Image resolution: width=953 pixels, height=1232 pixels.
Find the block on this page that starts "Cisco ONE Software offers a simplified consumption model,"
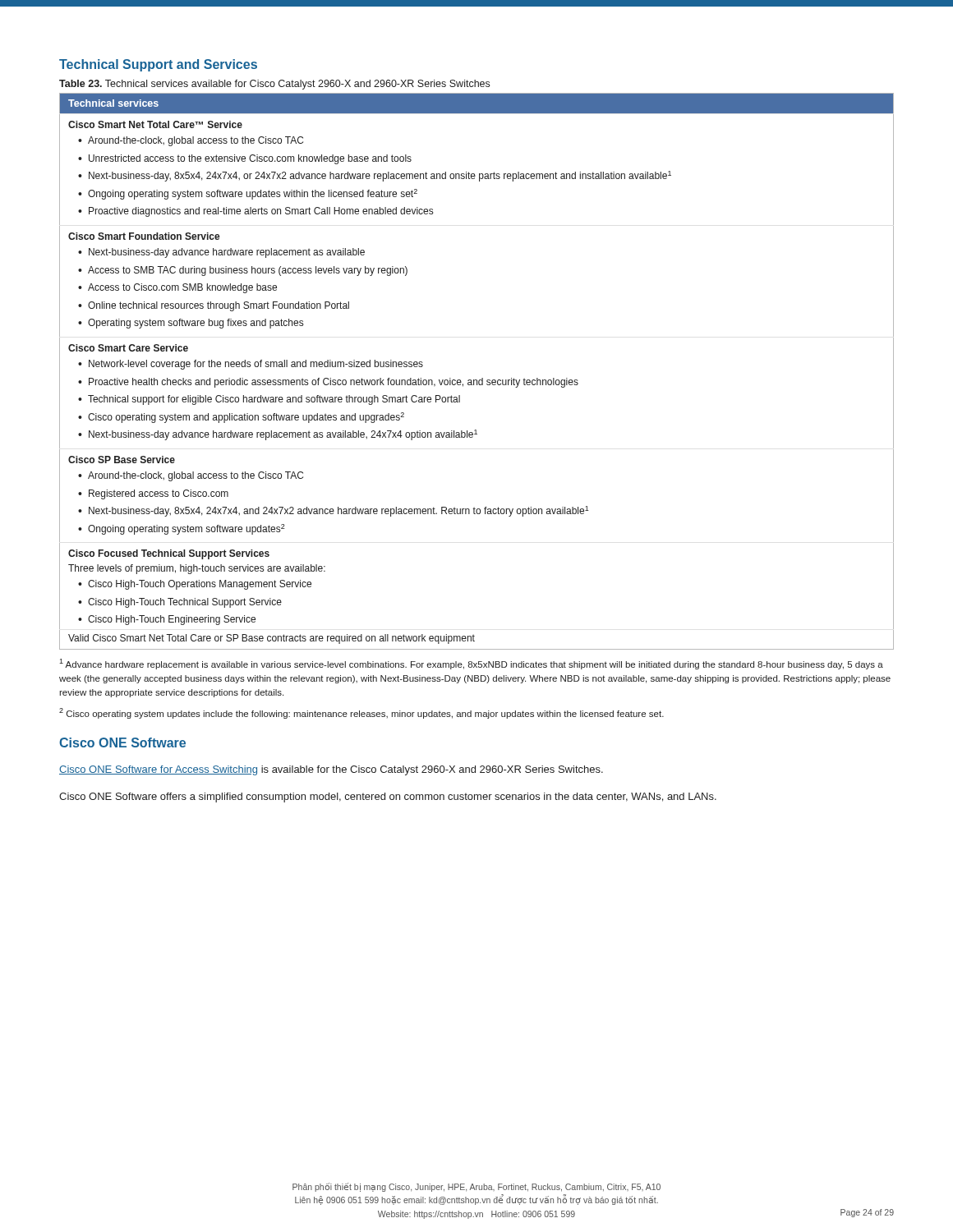pyautogui.click(x=476, y=797)
